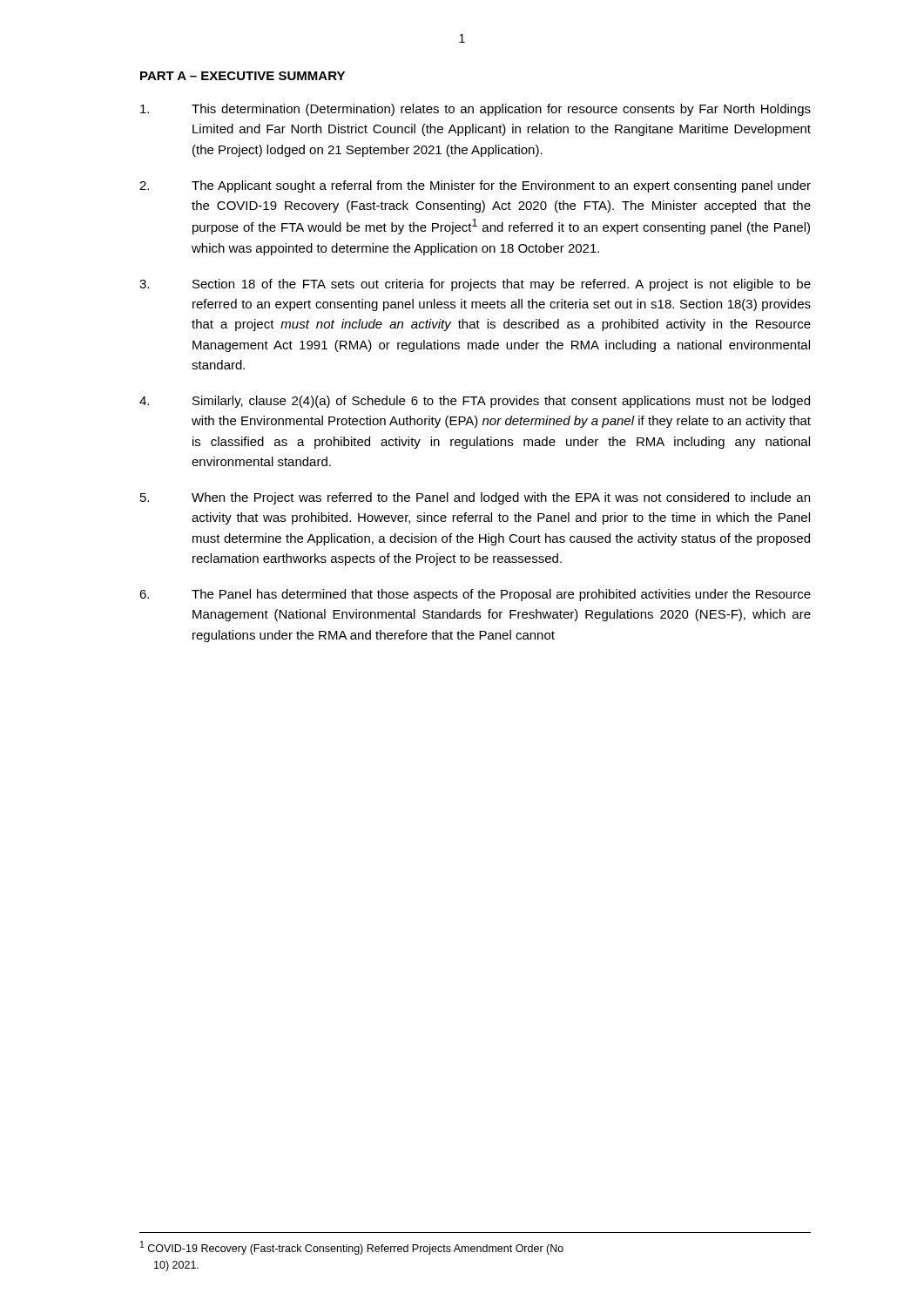Click on the block starting "4. Similarly, clause 2(4)(a) of Schedule"
924x1307 pixels.
(475, 431)
